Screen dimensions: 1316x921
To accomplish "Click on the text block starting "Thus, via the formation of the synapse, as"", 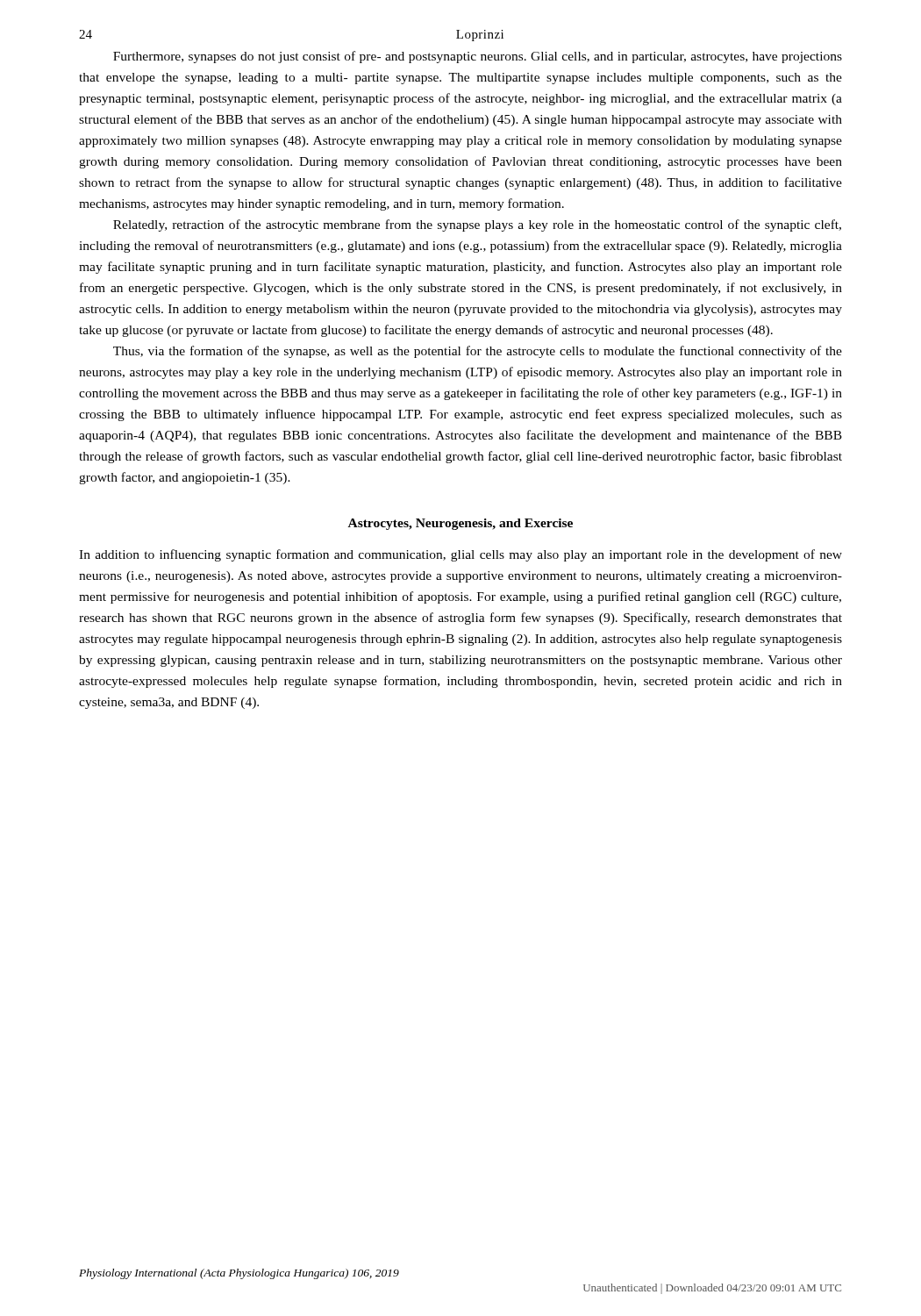I will pyautogui.click(x=460, y=414).
